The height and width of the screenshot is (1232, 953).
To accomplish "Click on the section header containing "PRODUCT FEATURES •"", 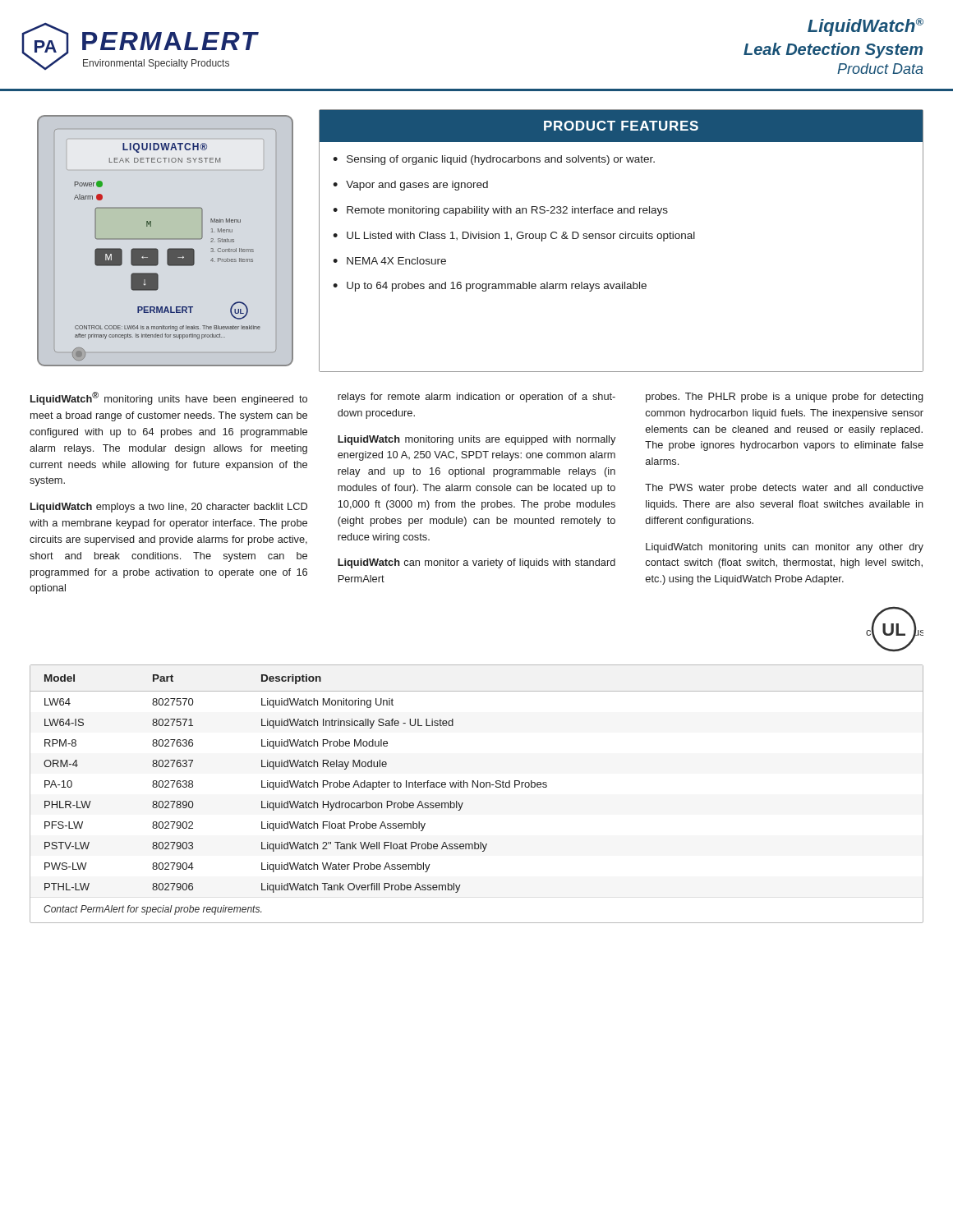I will tap(621, 241).
